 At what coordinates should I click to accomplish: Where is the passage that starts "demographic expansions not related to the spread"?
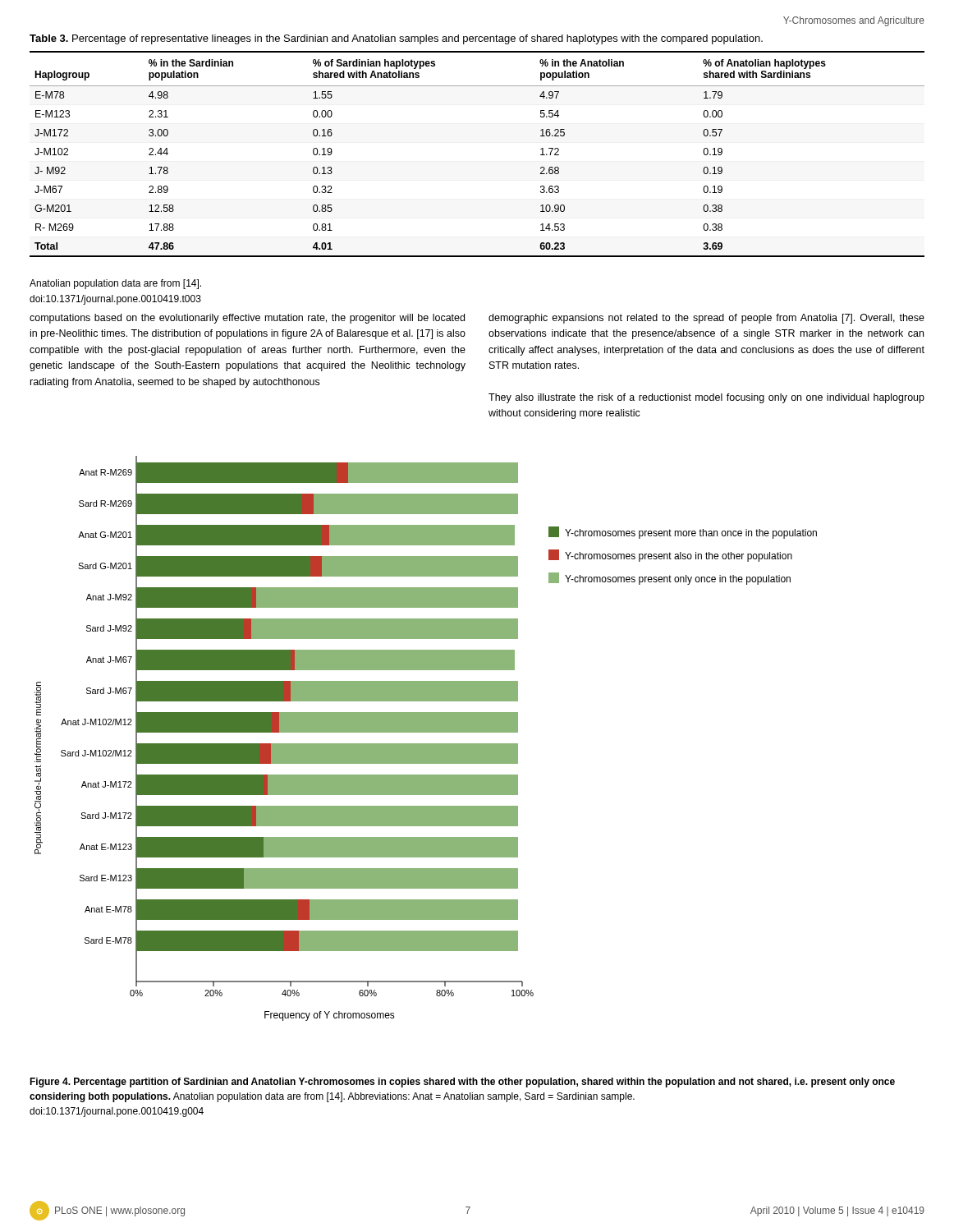coord(706,319)
